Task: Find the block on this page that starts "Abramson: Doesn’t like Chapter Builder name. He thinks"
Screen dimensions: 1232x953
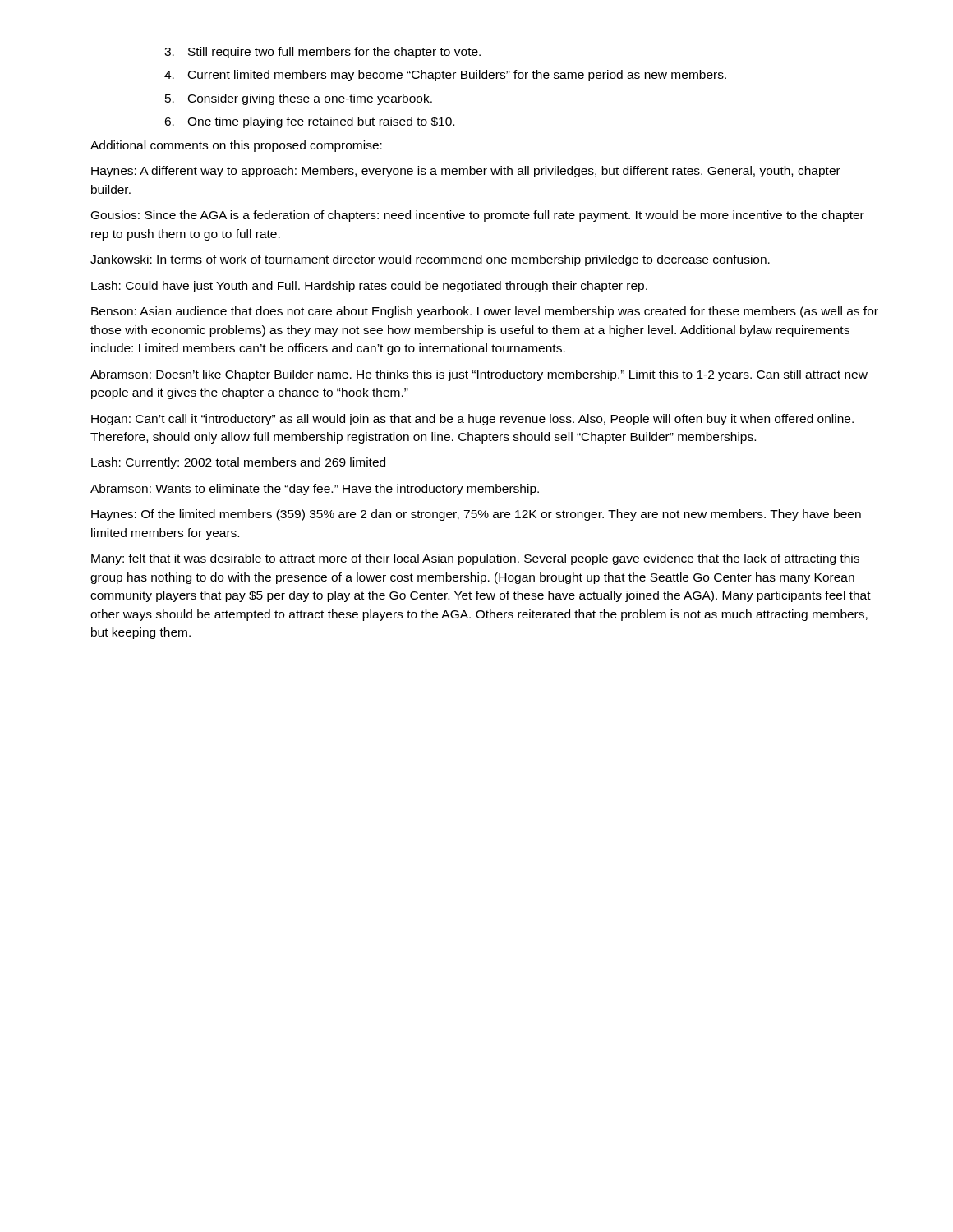Action: tap(479, 383)
